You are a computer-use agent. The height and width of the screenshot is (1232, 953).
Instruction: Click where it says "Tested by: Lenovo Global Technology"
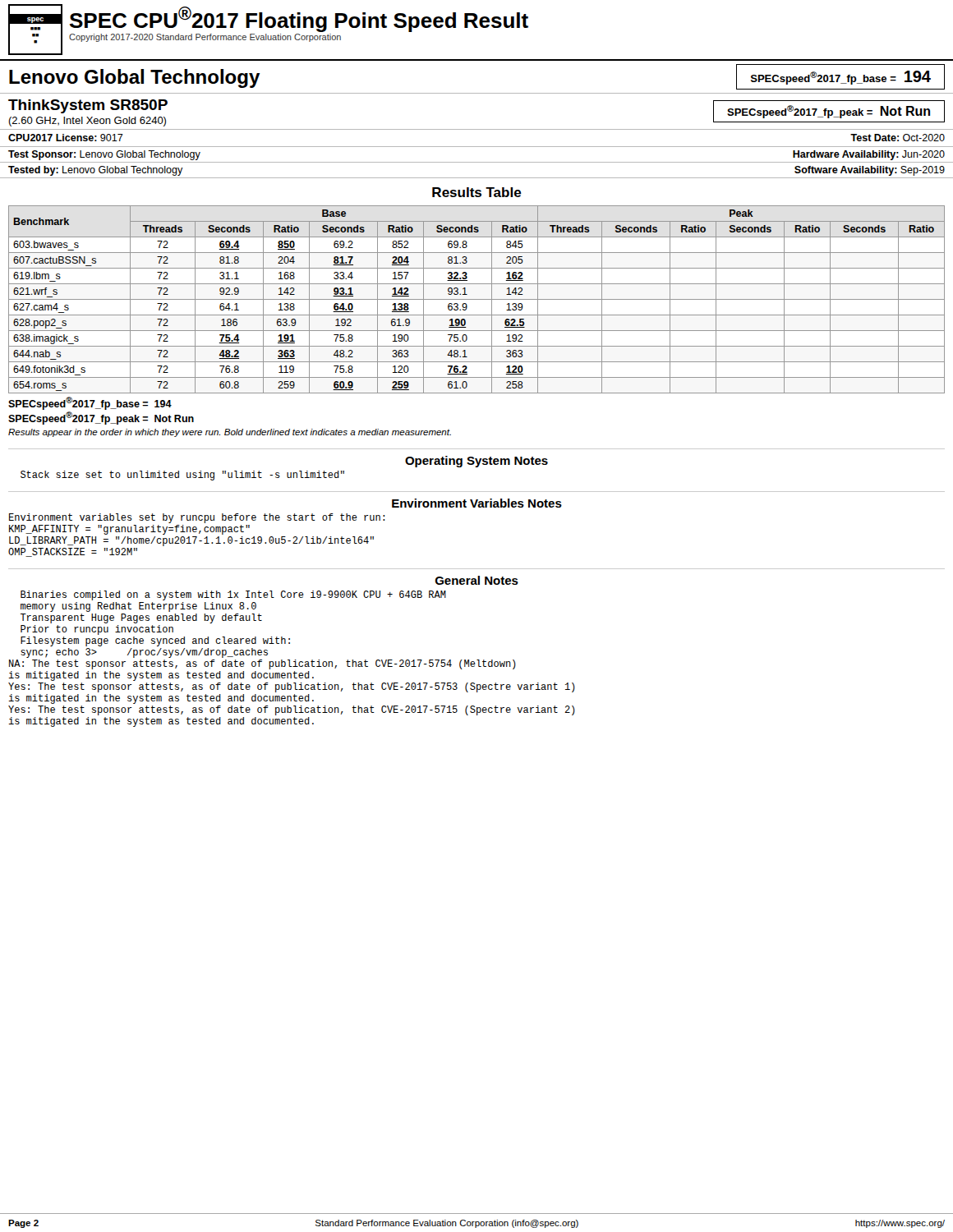click(95, 170)
